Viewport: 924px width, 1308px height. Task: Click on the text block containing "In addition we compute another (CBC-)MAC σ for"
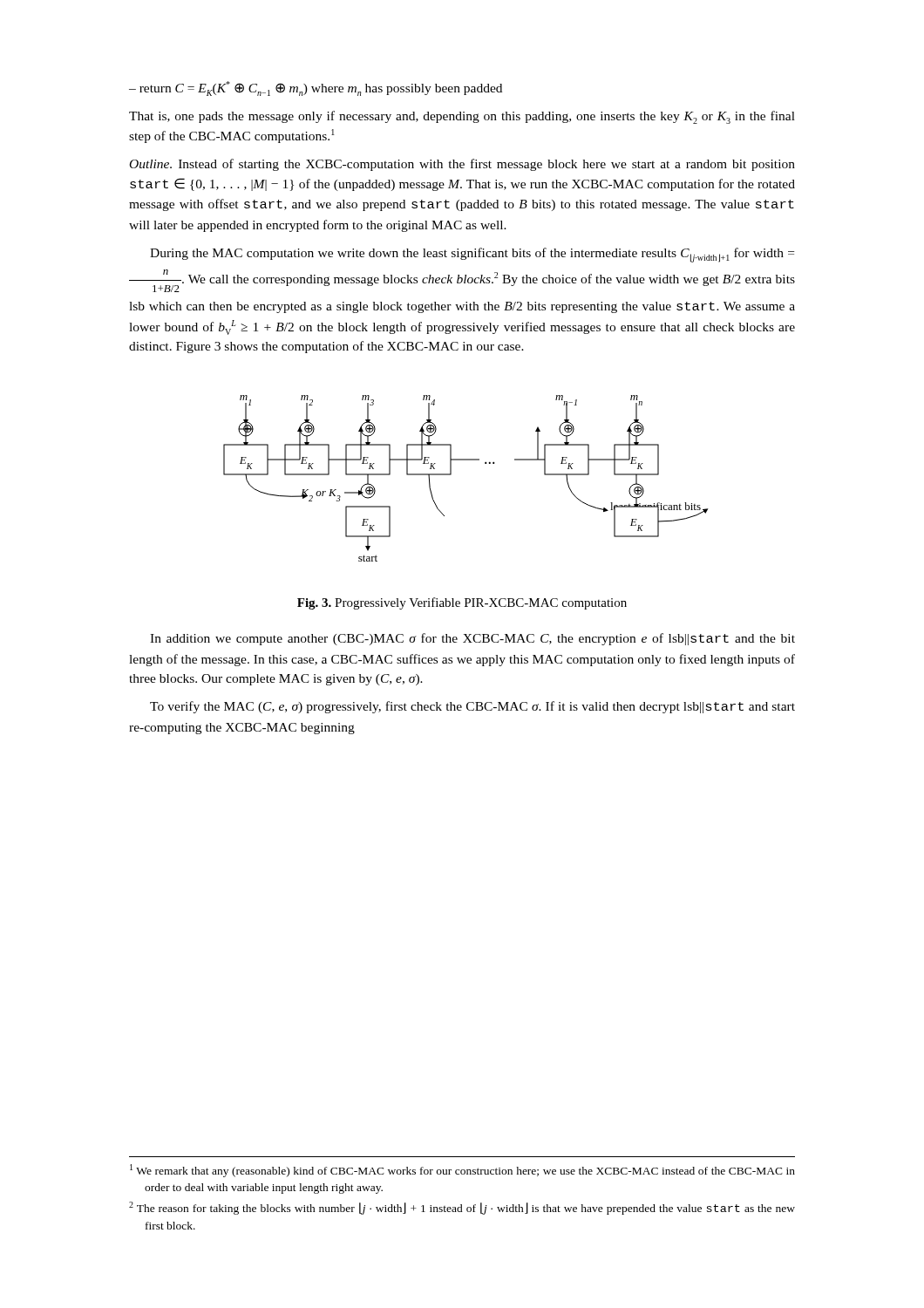[462, 658]
